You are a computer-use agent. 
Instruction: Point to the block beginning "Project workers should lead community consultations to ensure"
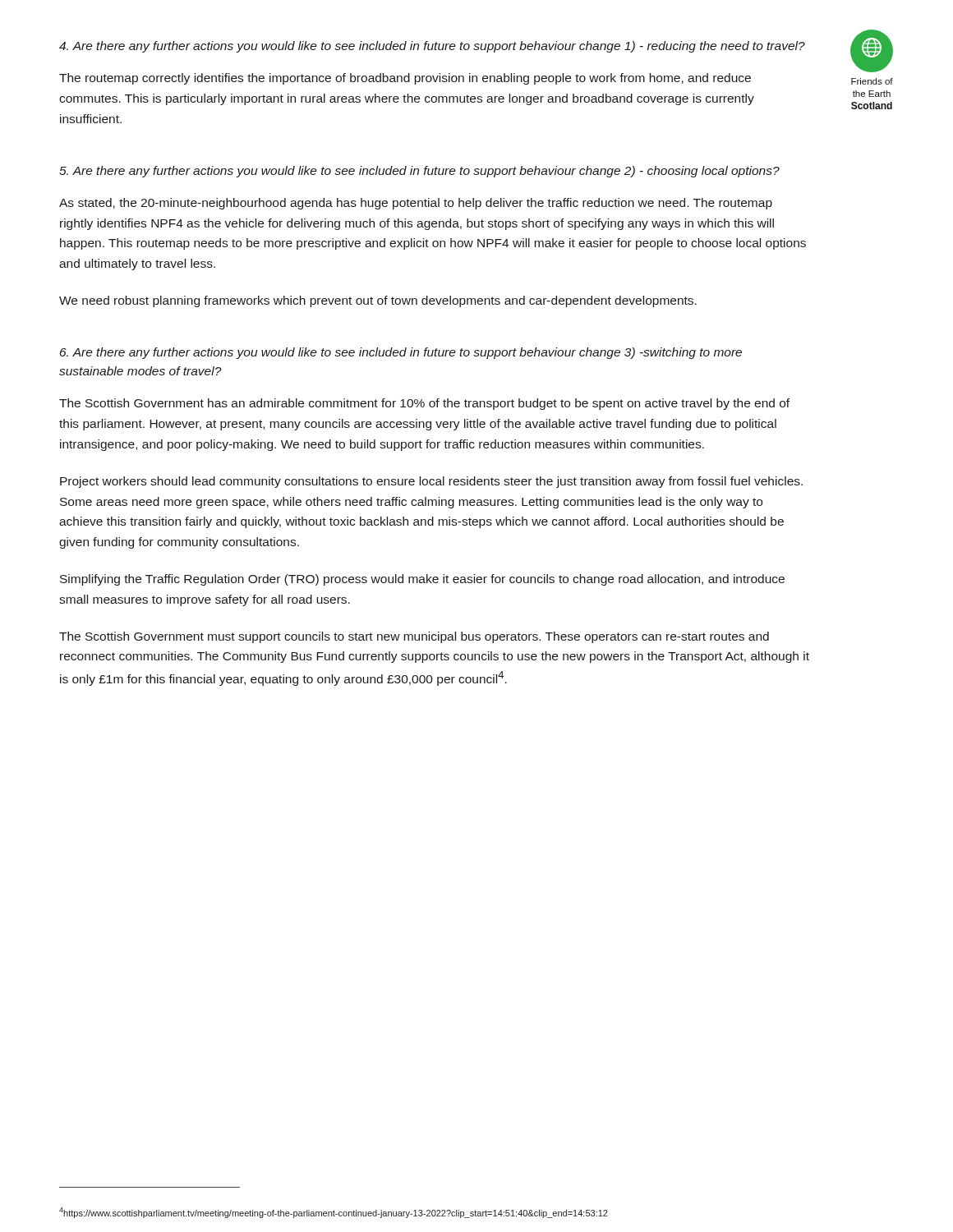[431, 511]
